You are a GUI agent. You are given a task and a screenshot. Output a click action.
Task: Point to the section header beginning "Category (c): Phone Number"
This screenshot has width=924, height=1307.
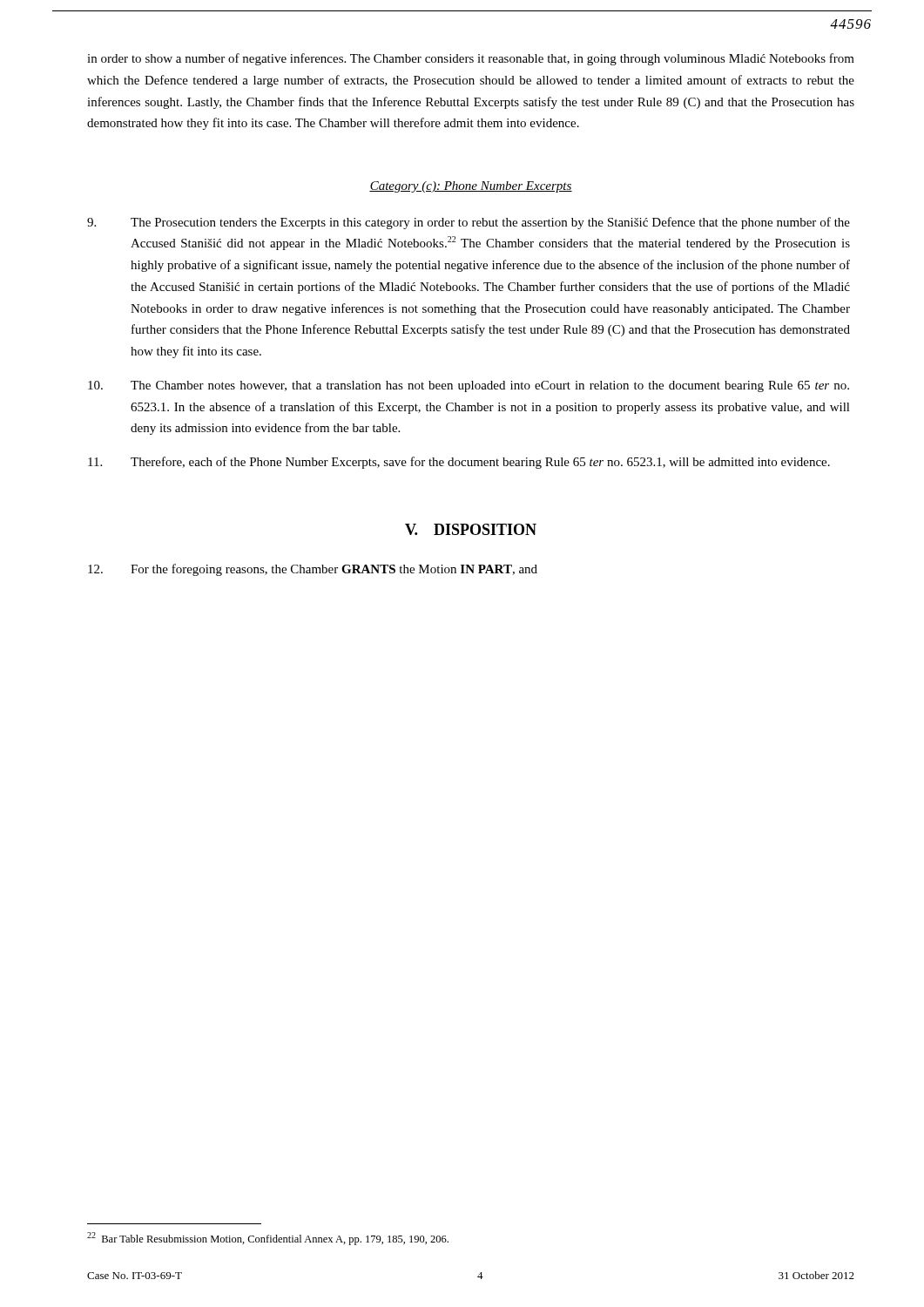click(x=471, y=186)
